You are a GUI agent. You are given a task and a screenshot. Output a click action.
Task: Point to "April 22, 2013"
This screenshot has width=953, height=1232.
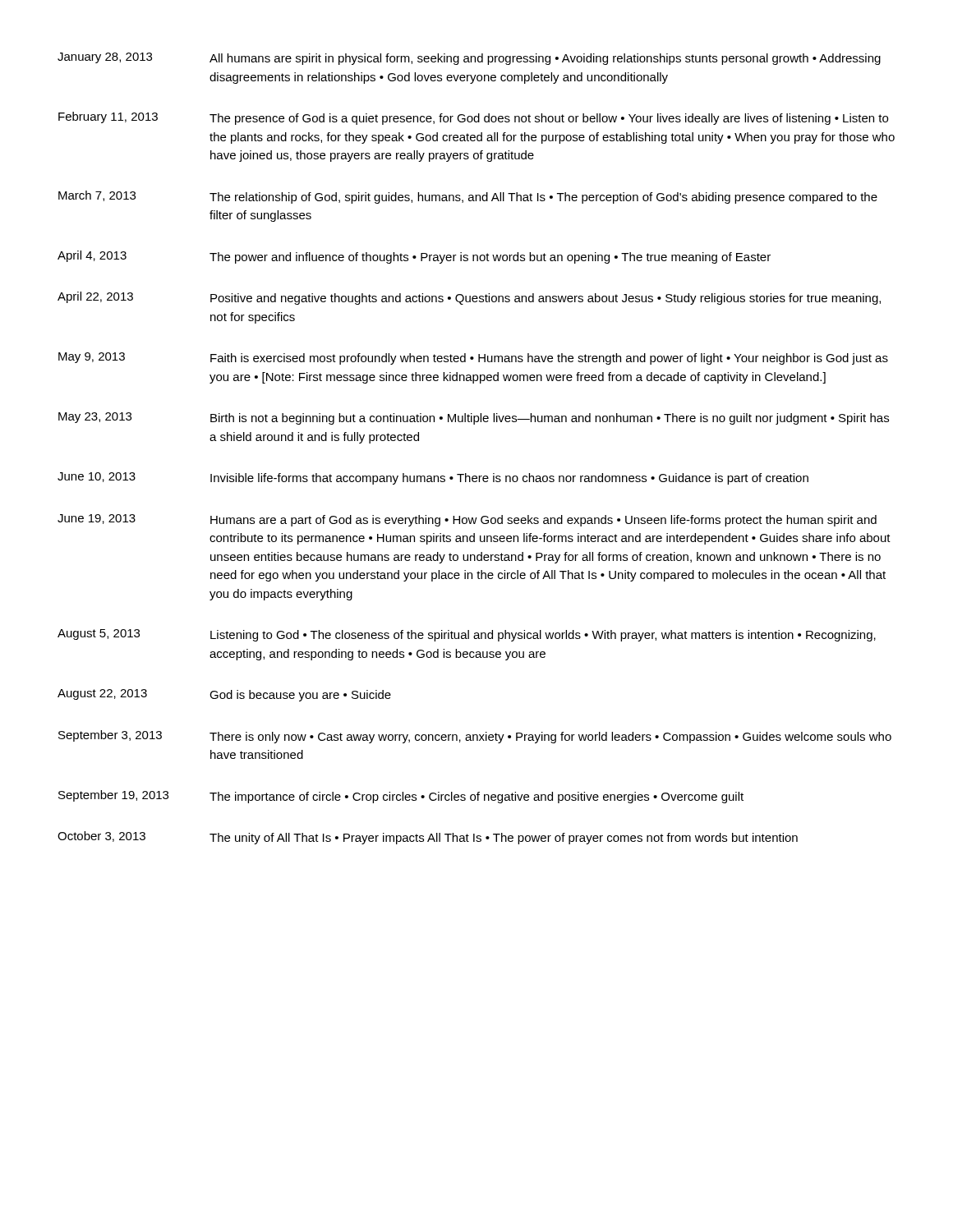tap(96, 296)
